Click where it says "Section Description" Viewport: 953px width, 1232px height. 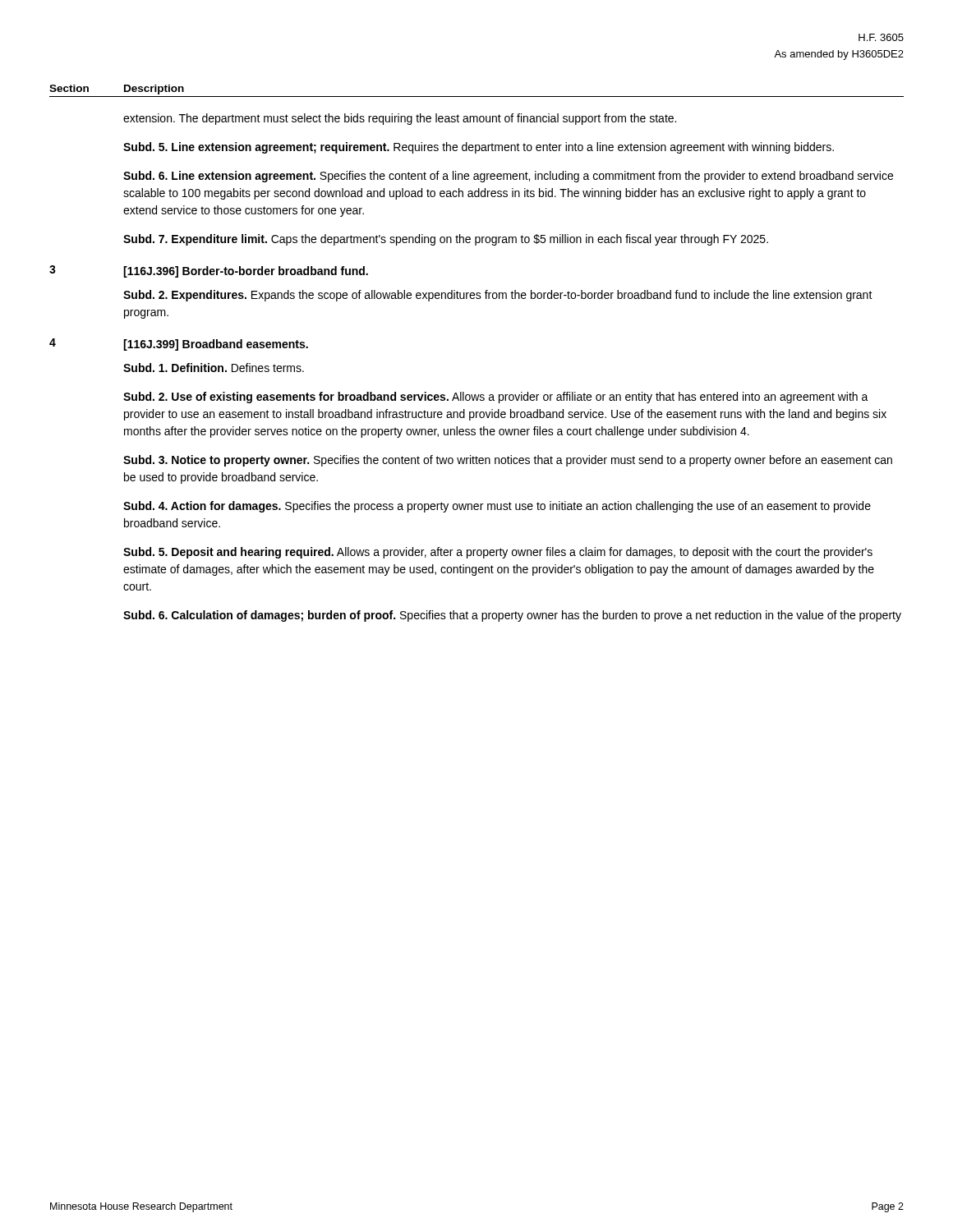pyautogui.click(x=117, y=88)
